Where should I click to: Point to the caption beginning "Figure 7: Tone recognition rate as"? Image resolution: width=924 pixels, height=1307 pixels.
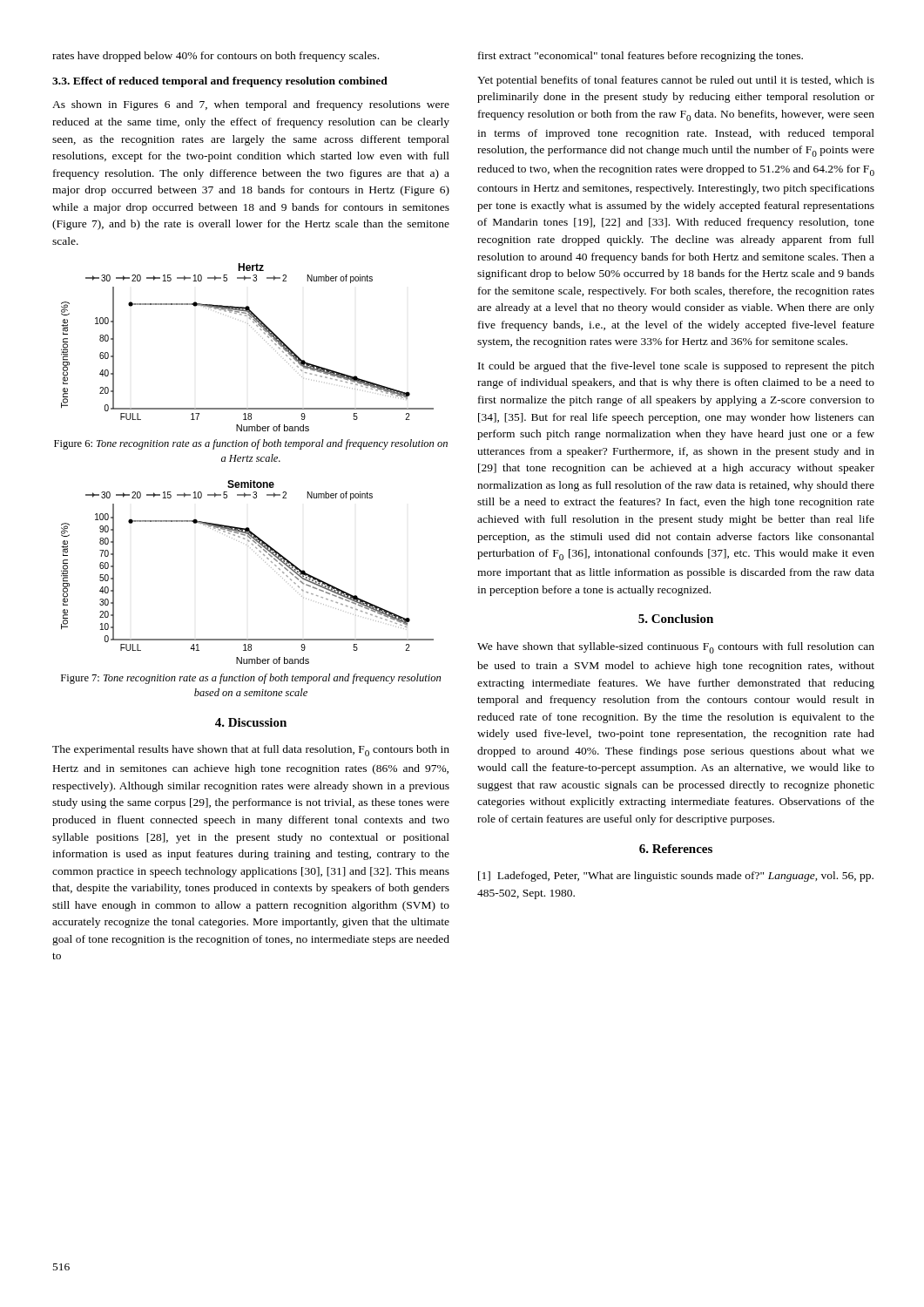(x=251, y=686)
